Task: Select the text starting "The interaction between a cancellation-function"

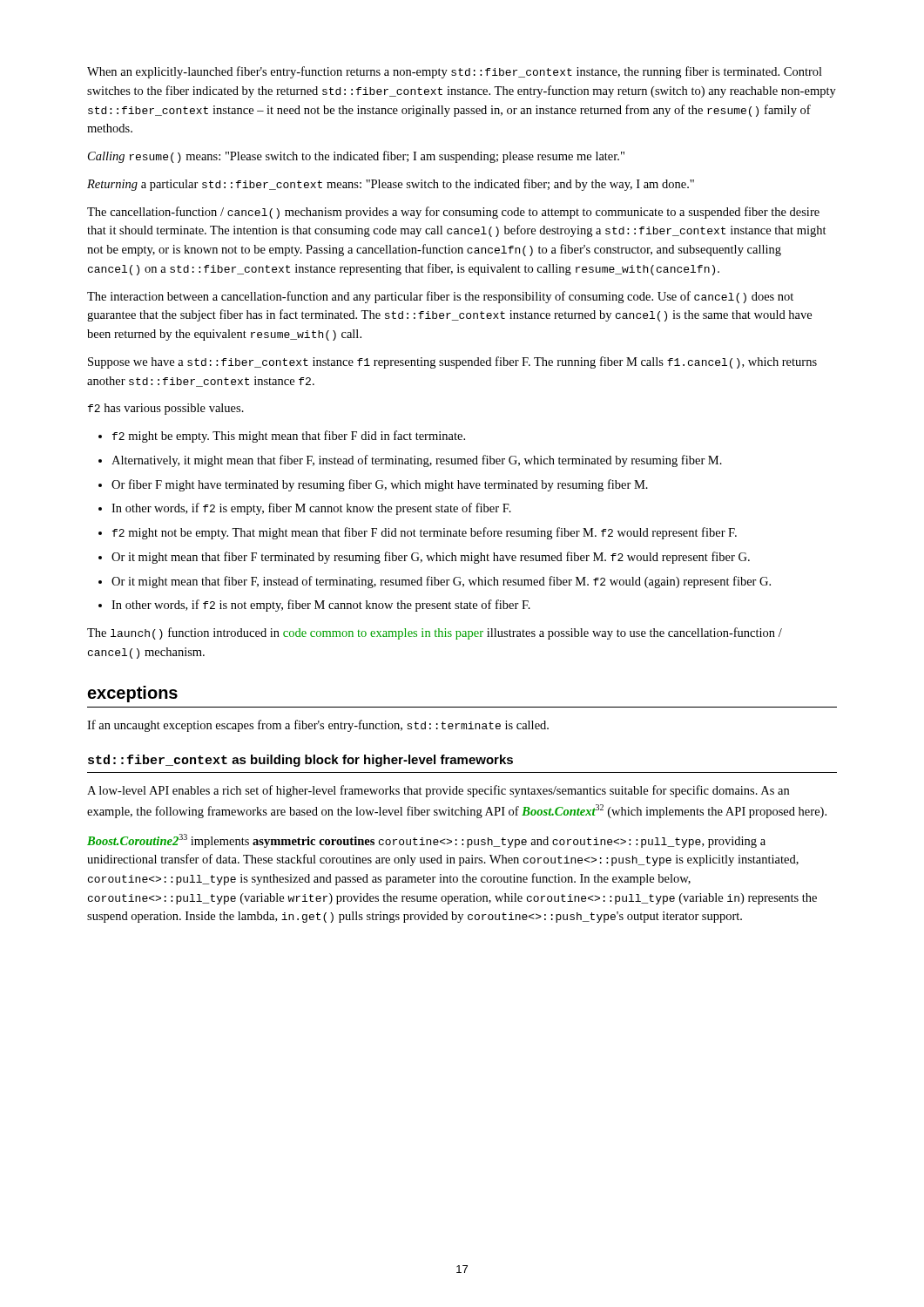Action: click(x=462, y=316)
